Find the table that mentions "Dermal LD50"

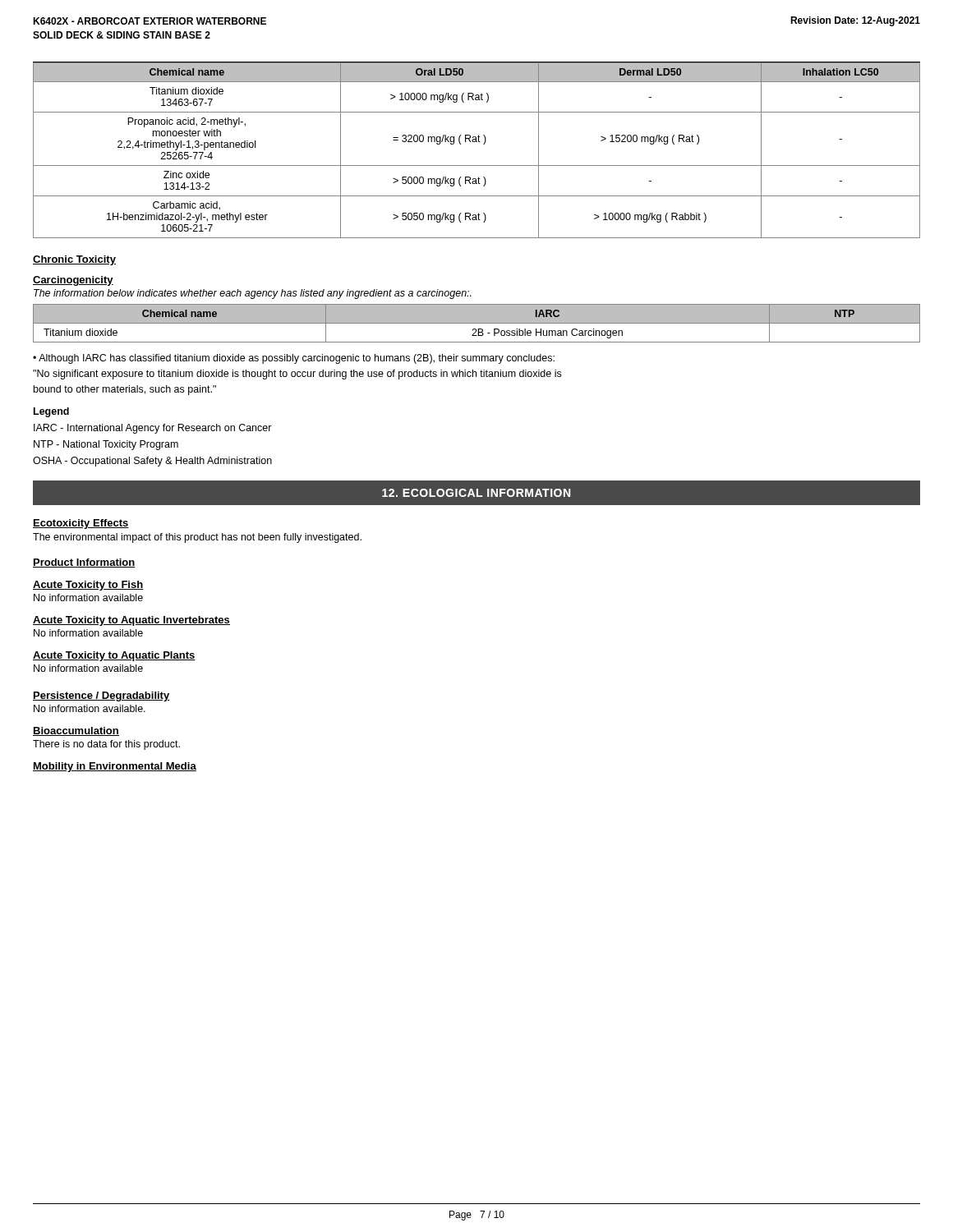click(x=476, y=150)
